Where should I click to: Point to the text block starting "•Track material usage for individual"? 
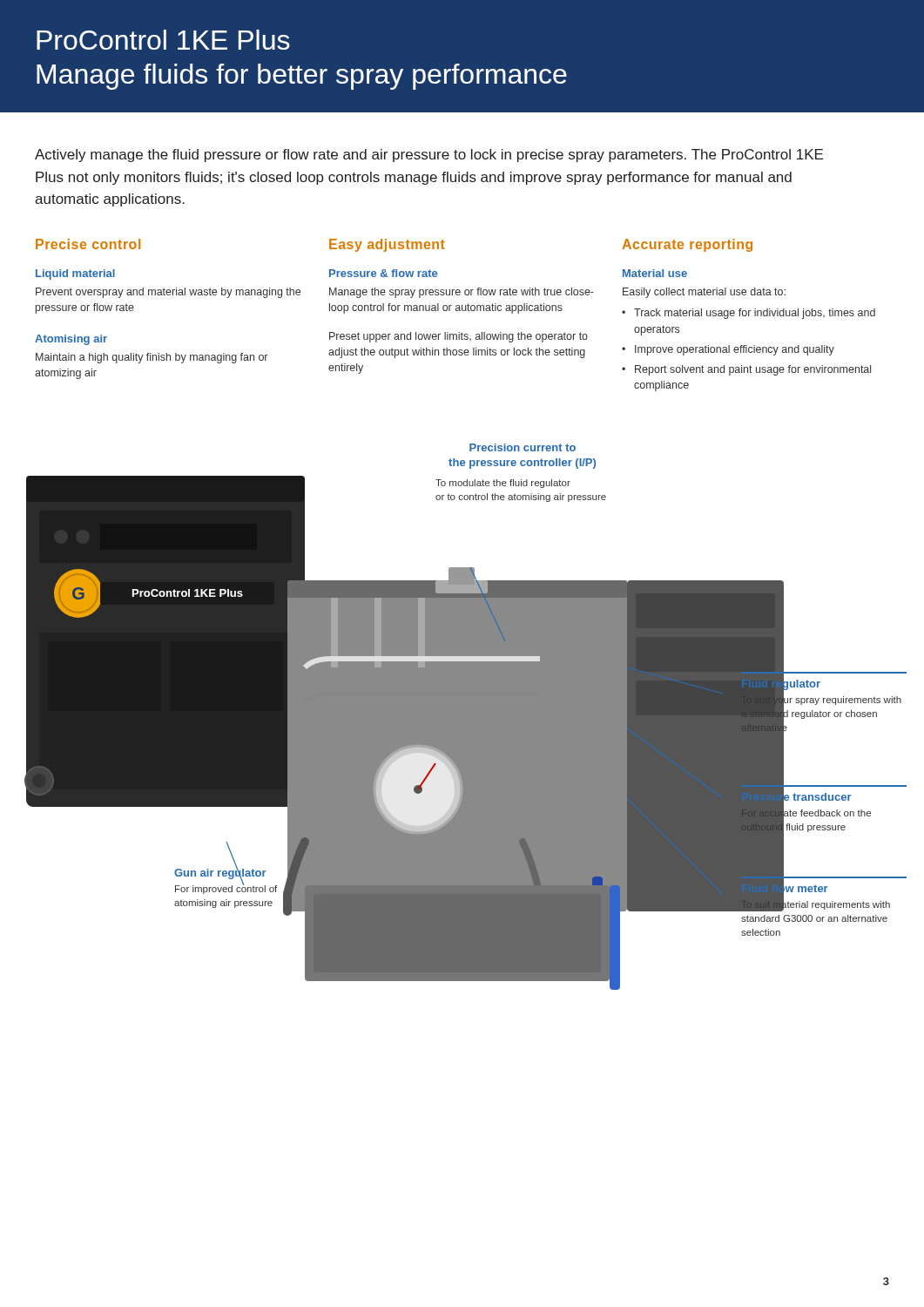749,320
